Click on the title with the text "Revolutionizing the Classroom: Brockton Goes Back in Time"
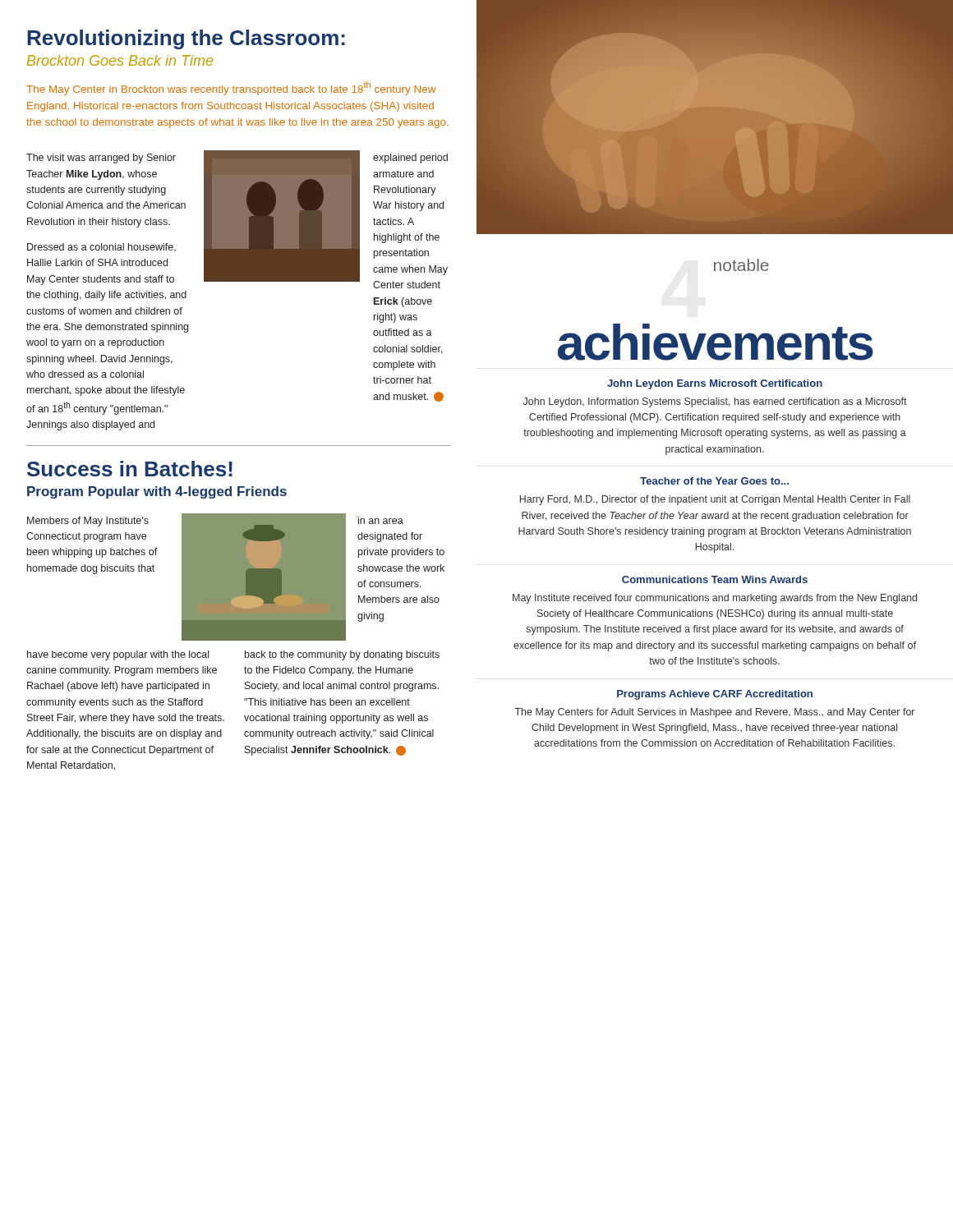Screen dimensions: 1232x953 click(x=238, y=78)
